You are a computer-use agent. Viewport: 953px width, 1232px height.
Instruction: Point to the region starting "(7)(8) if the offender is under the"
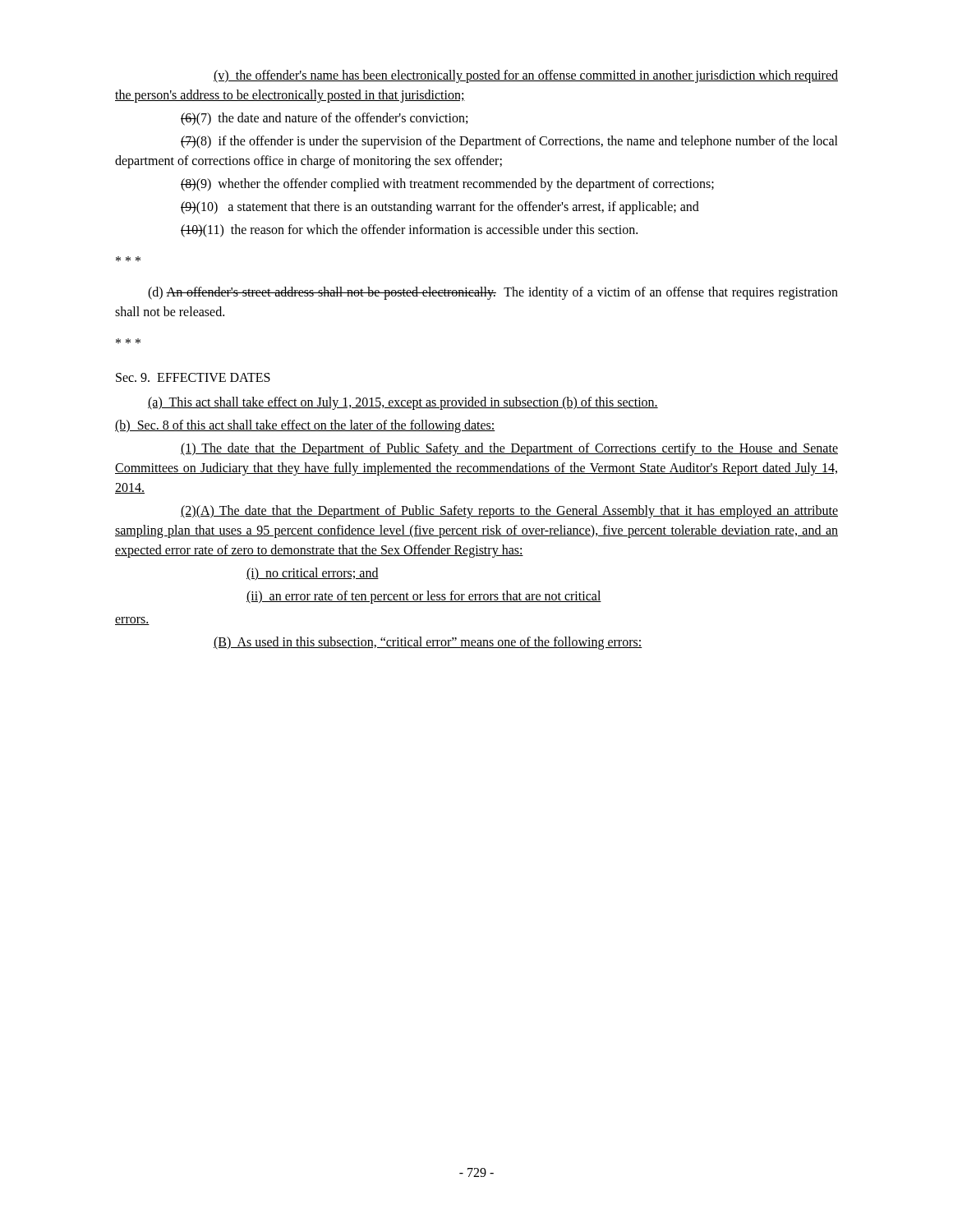point(476,151)
